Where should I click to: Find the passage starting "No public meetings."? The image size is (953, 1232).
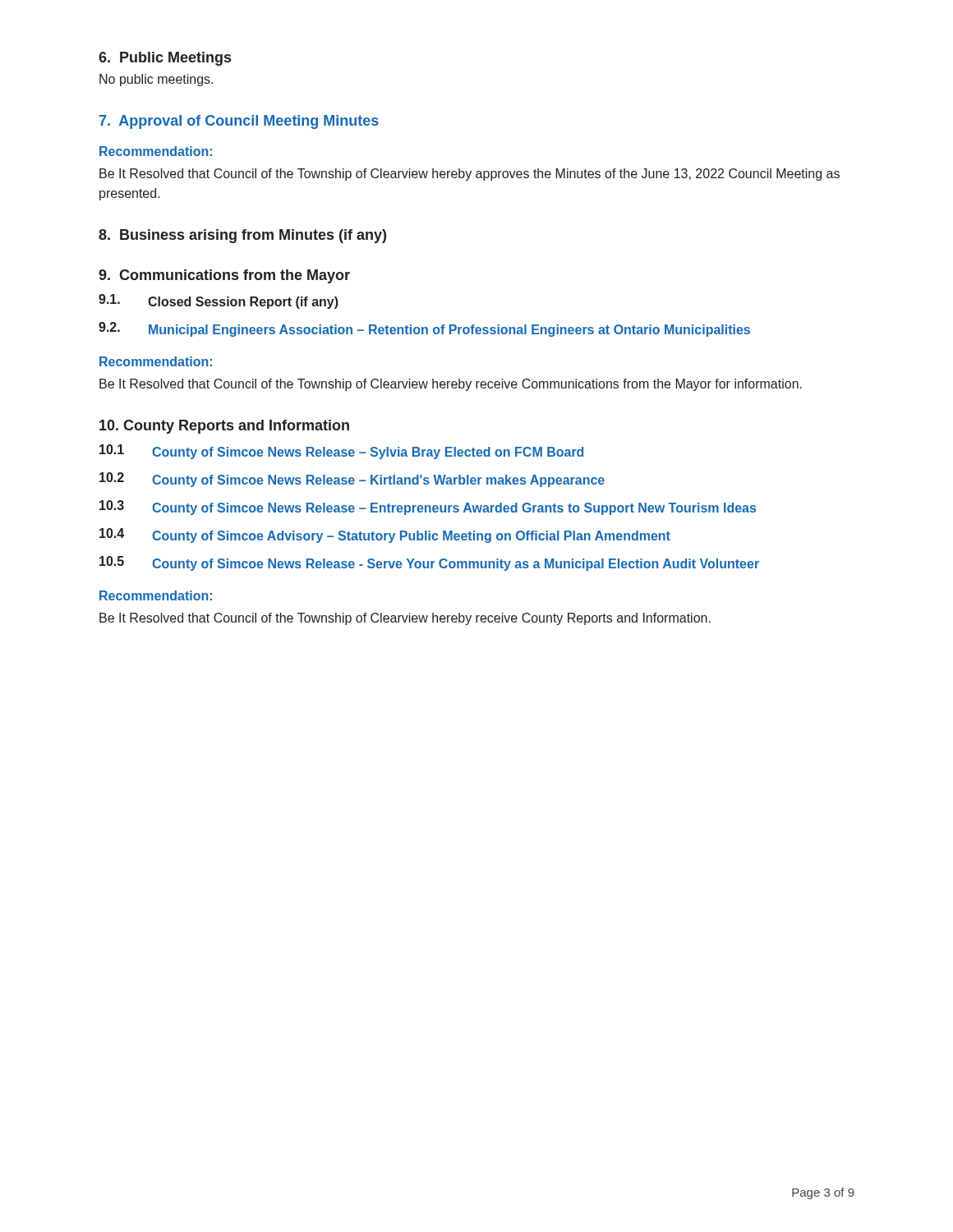(x=156, y=79)
